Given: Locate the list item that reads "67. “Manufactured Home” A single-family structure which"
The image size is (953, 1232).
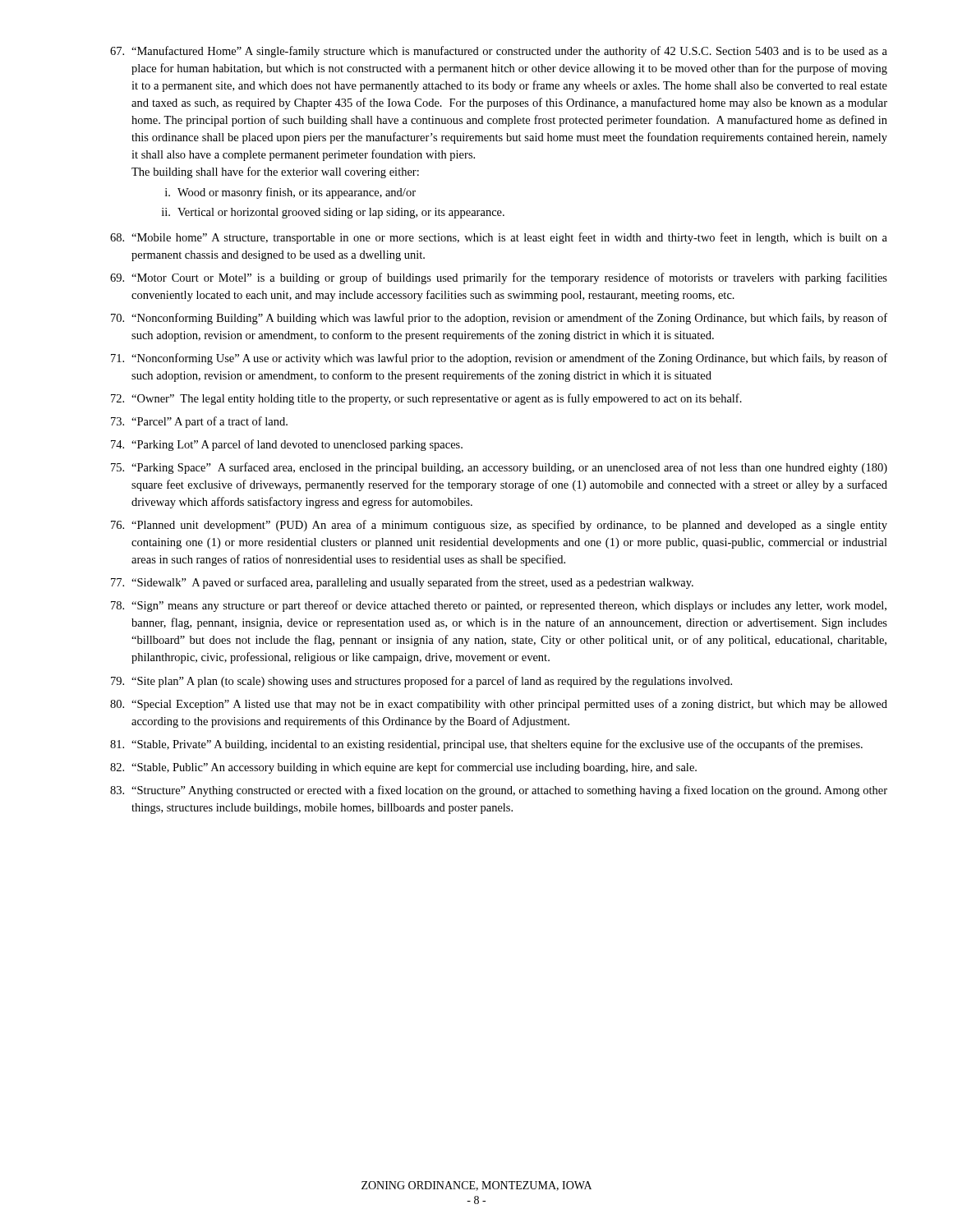Looking at the screenshot, I should 485,133.
